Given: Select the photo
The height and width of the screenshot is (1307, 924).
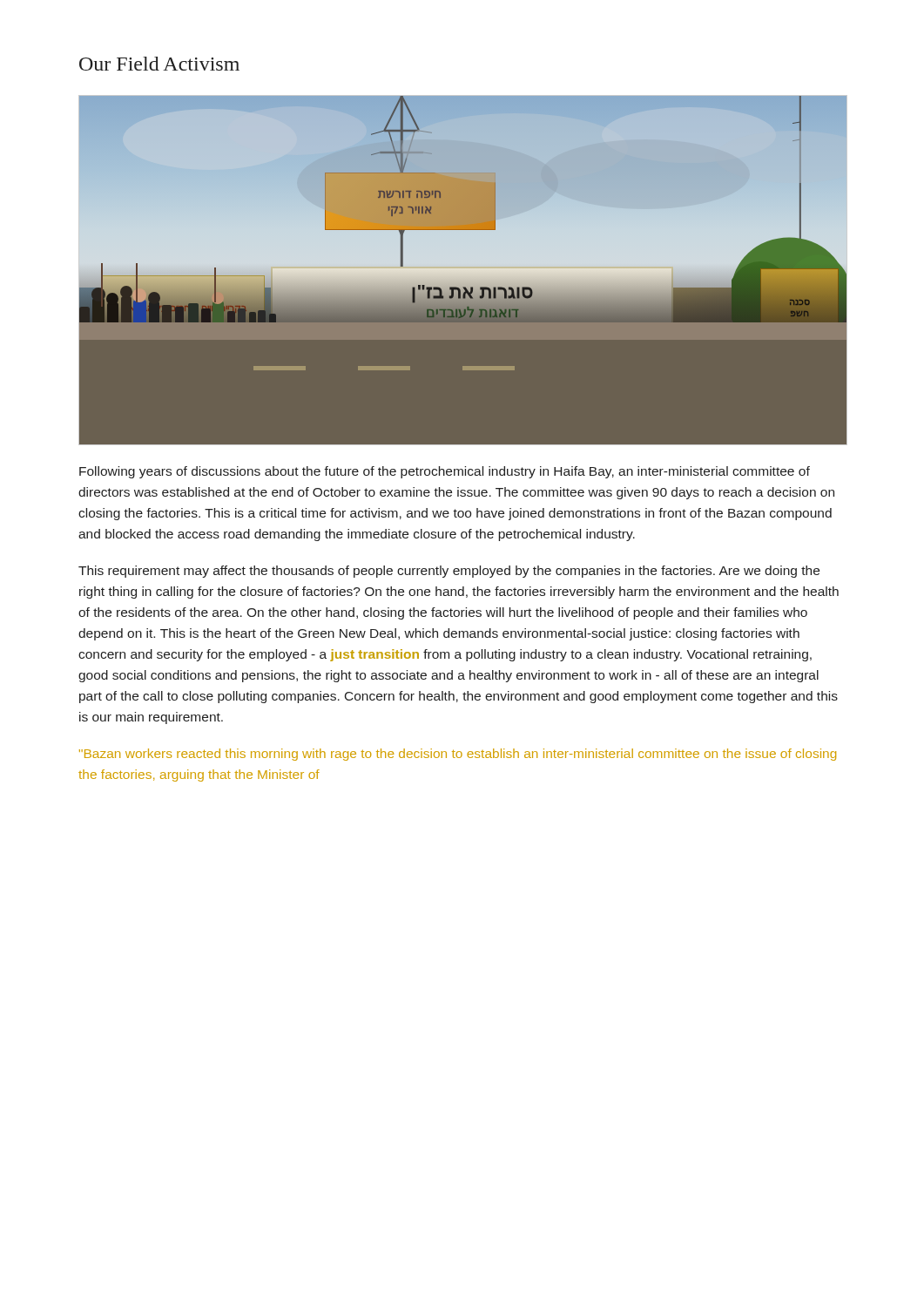Looking at the screenshot, I should pos(462,270).
